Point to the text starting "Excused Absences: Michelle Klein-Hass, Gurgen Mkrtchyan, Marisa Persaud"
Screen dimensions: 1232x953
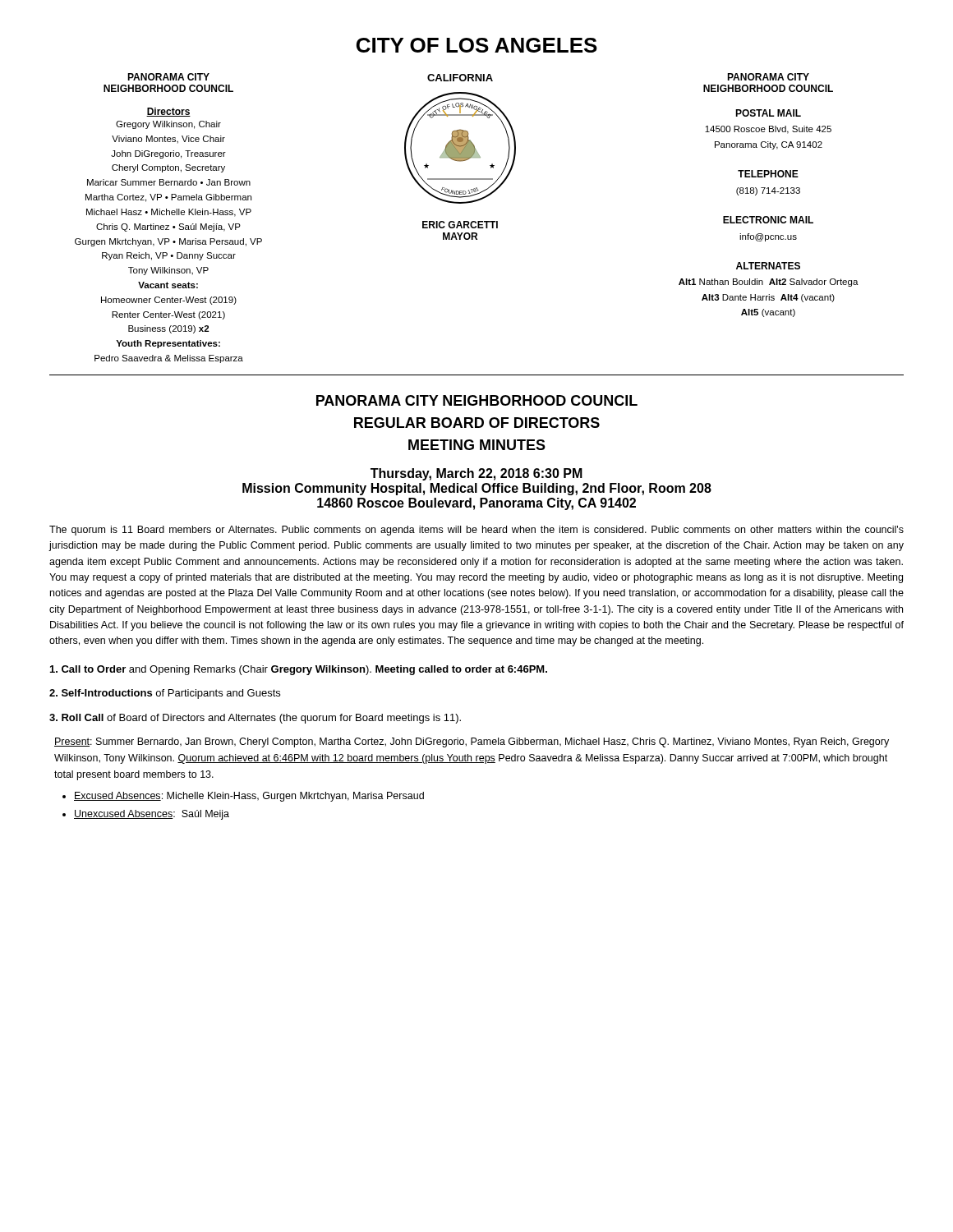[x=249, y=796]
